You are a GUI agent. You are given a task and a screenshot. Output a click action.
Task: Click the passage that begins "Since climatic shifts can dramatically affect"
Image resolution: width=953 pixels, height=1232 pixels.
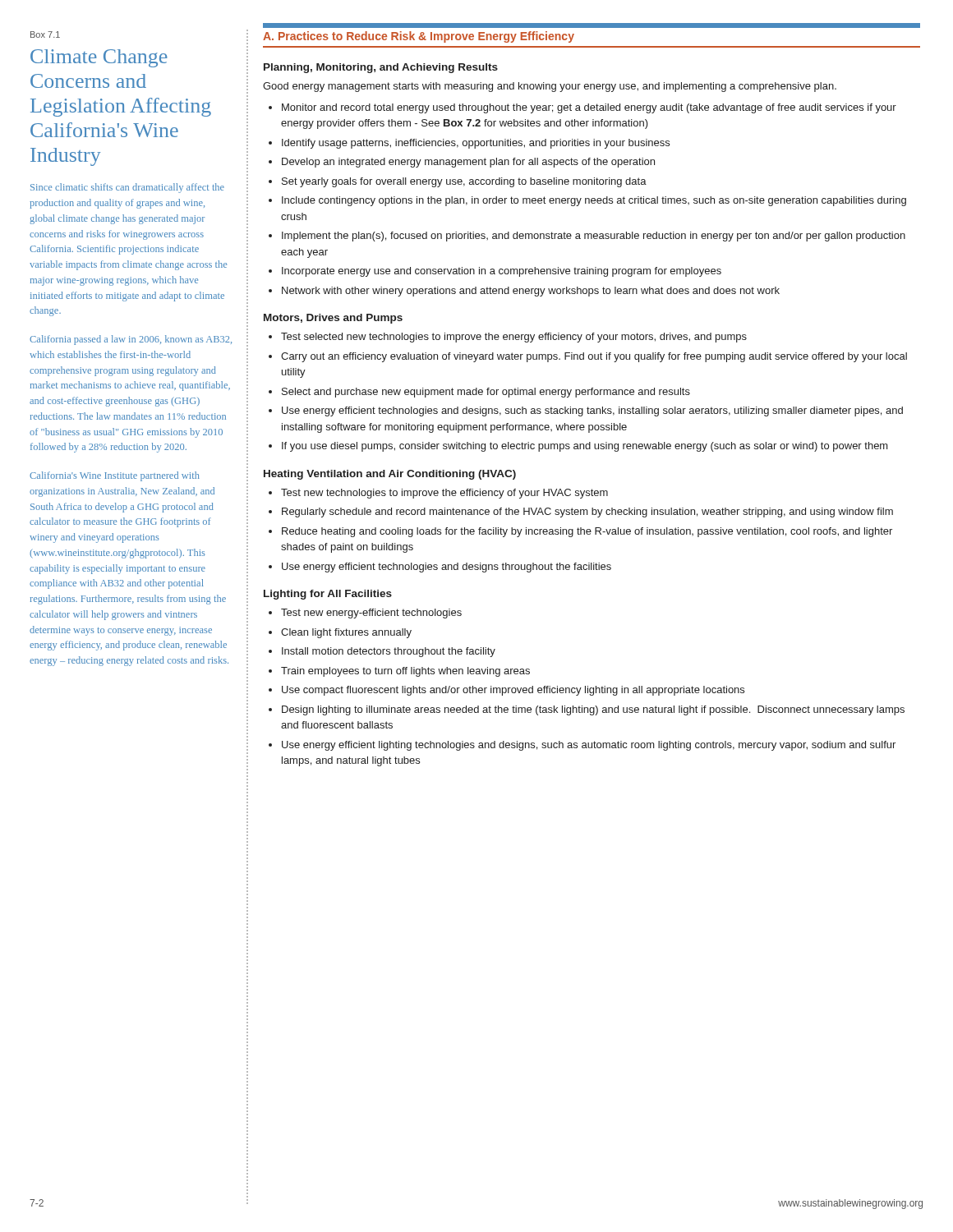[x=129, y=249]
